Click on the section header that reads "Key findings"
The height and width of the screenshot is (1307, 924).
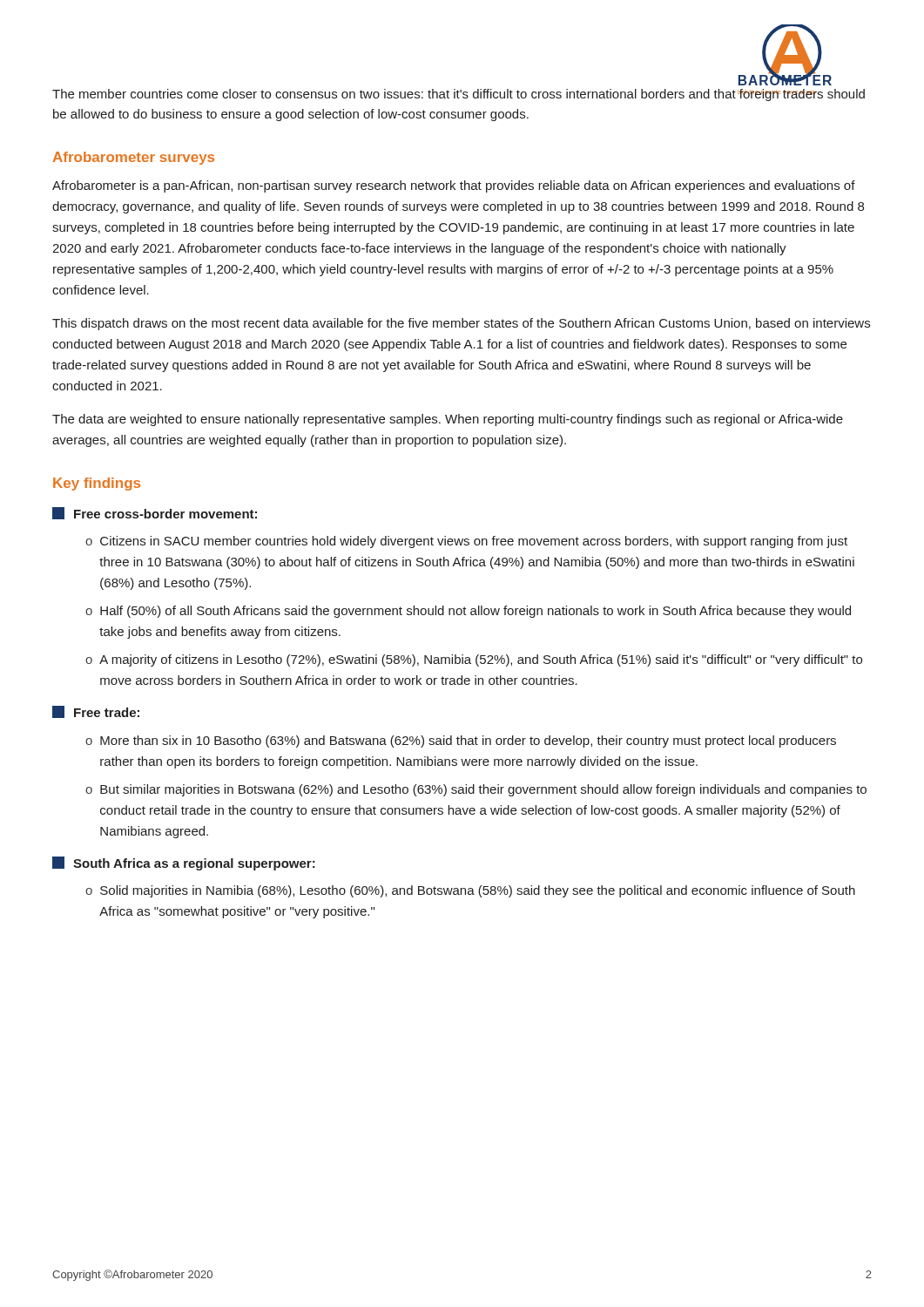(x=97, y=483)
